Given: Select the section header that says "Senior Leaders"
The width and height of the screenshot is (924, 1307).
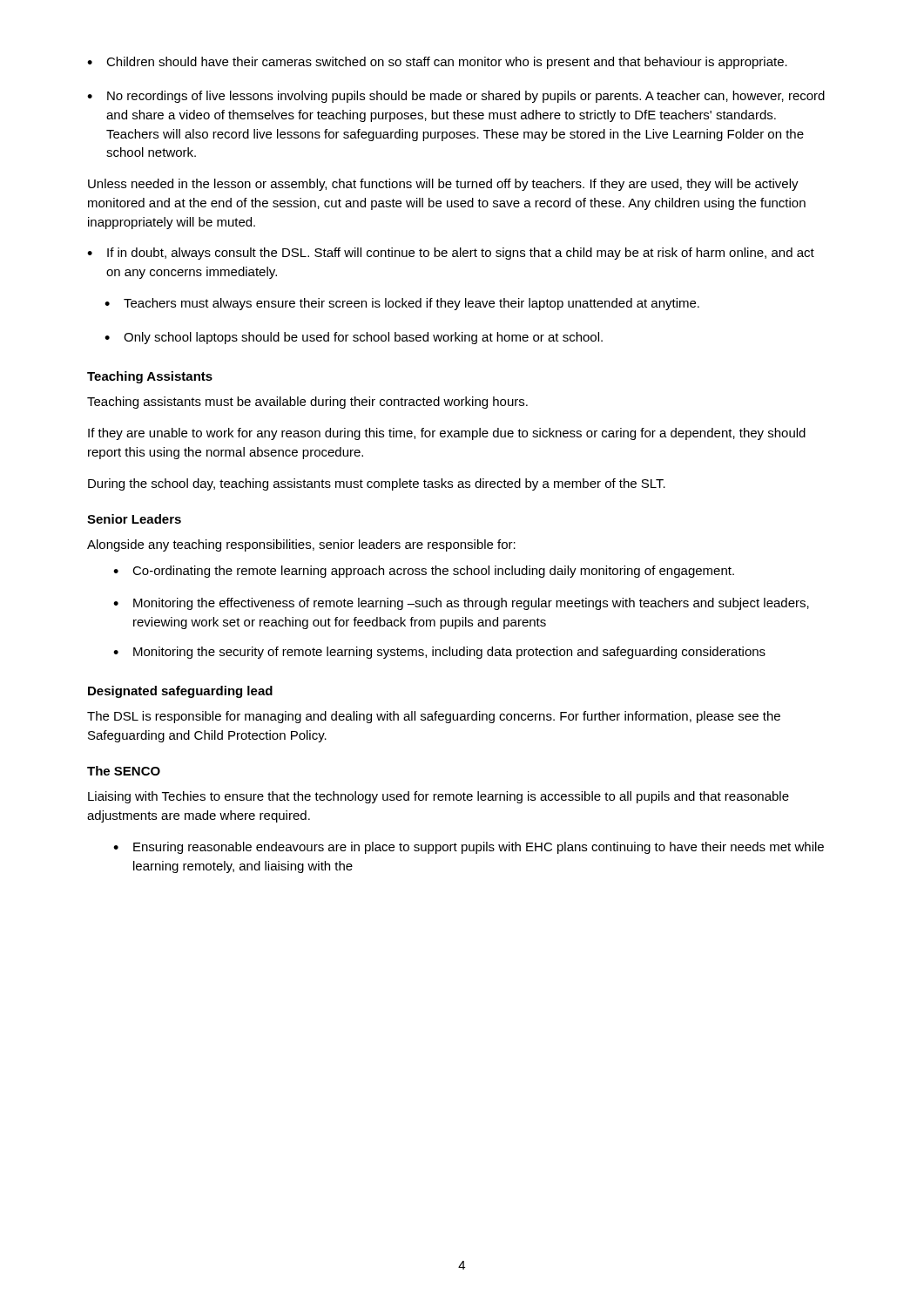Looking at the screenshot, I should [x=134, y=519].
